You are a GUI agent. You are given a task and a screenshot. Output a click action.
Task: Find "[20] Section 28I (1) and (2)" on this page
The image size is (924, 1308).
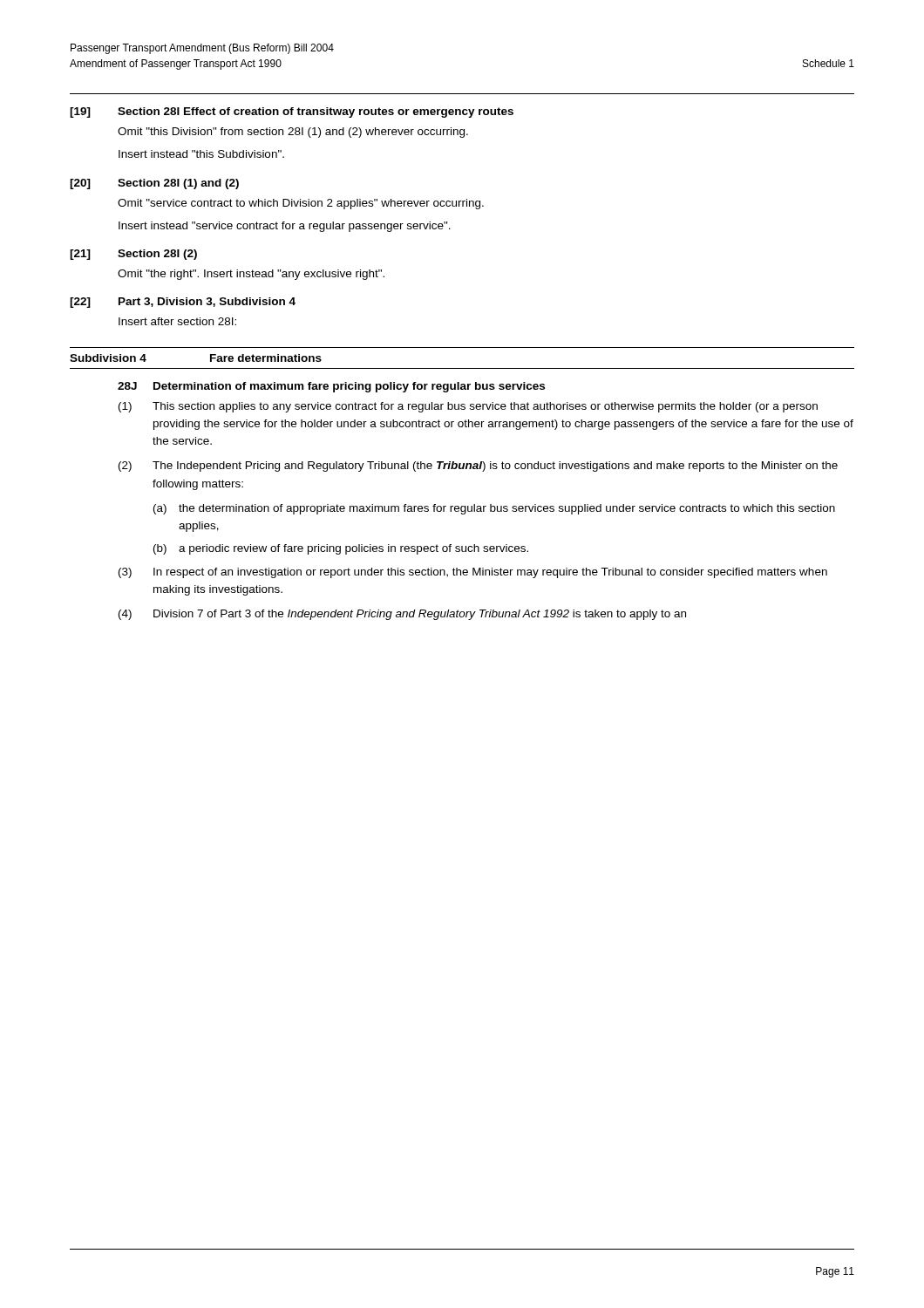[x=155, y=182]
